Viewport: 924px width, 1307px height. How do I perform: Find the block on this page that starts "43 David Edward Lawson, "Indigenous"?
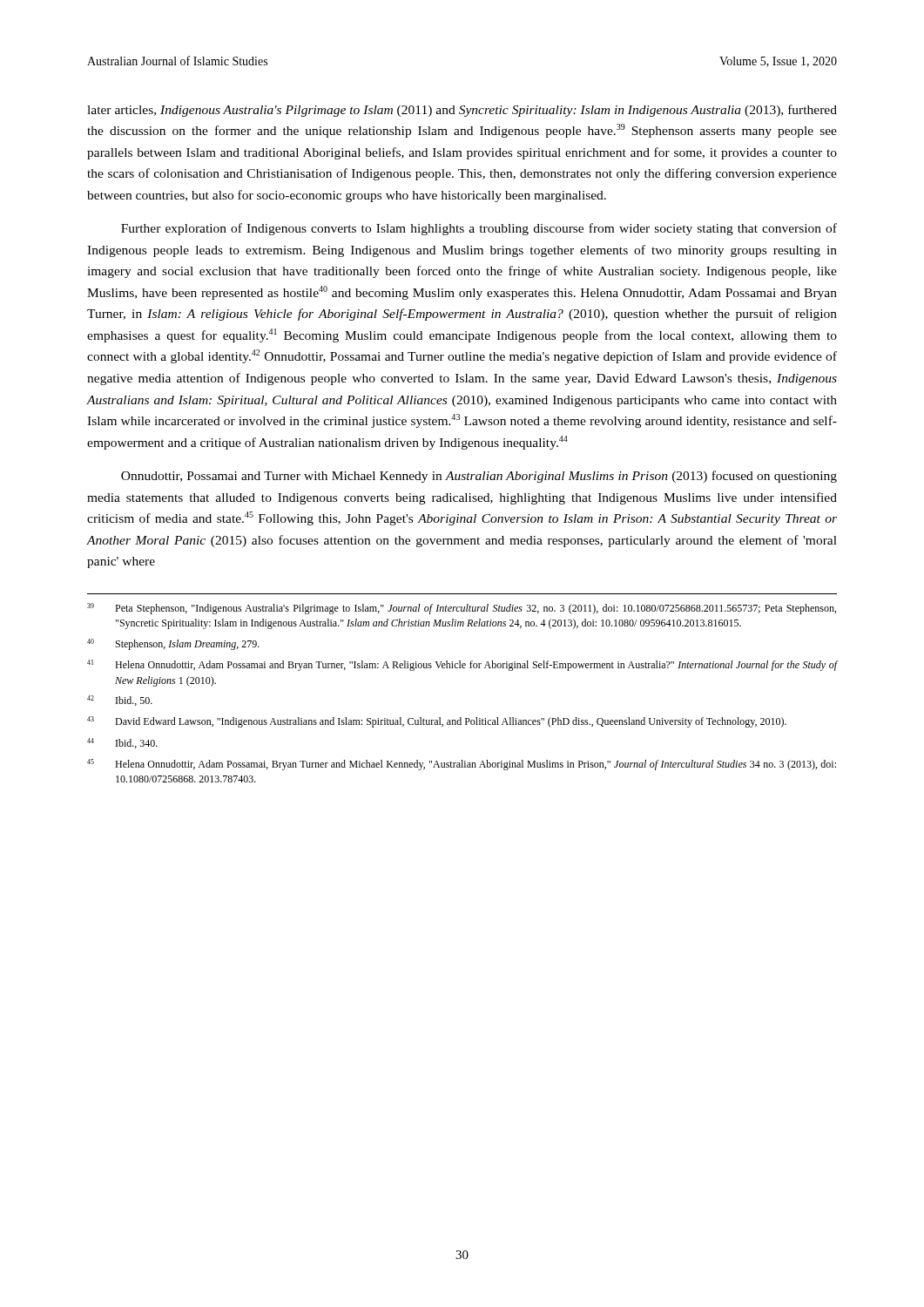pyautogui.click(x=462, y=723)
